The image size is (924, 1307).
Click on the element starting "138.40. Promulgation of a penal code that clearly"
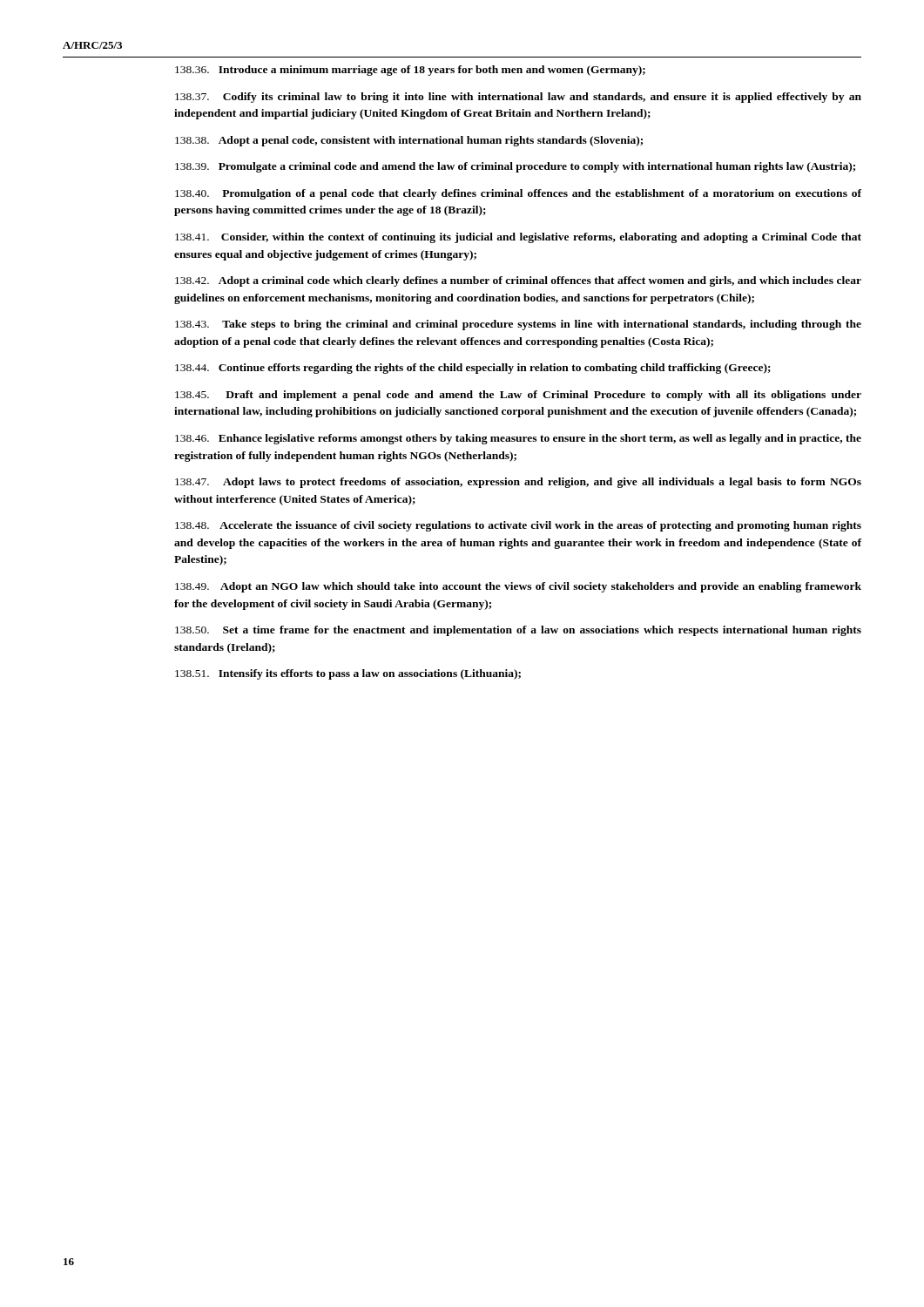click(x=518, y=202)
